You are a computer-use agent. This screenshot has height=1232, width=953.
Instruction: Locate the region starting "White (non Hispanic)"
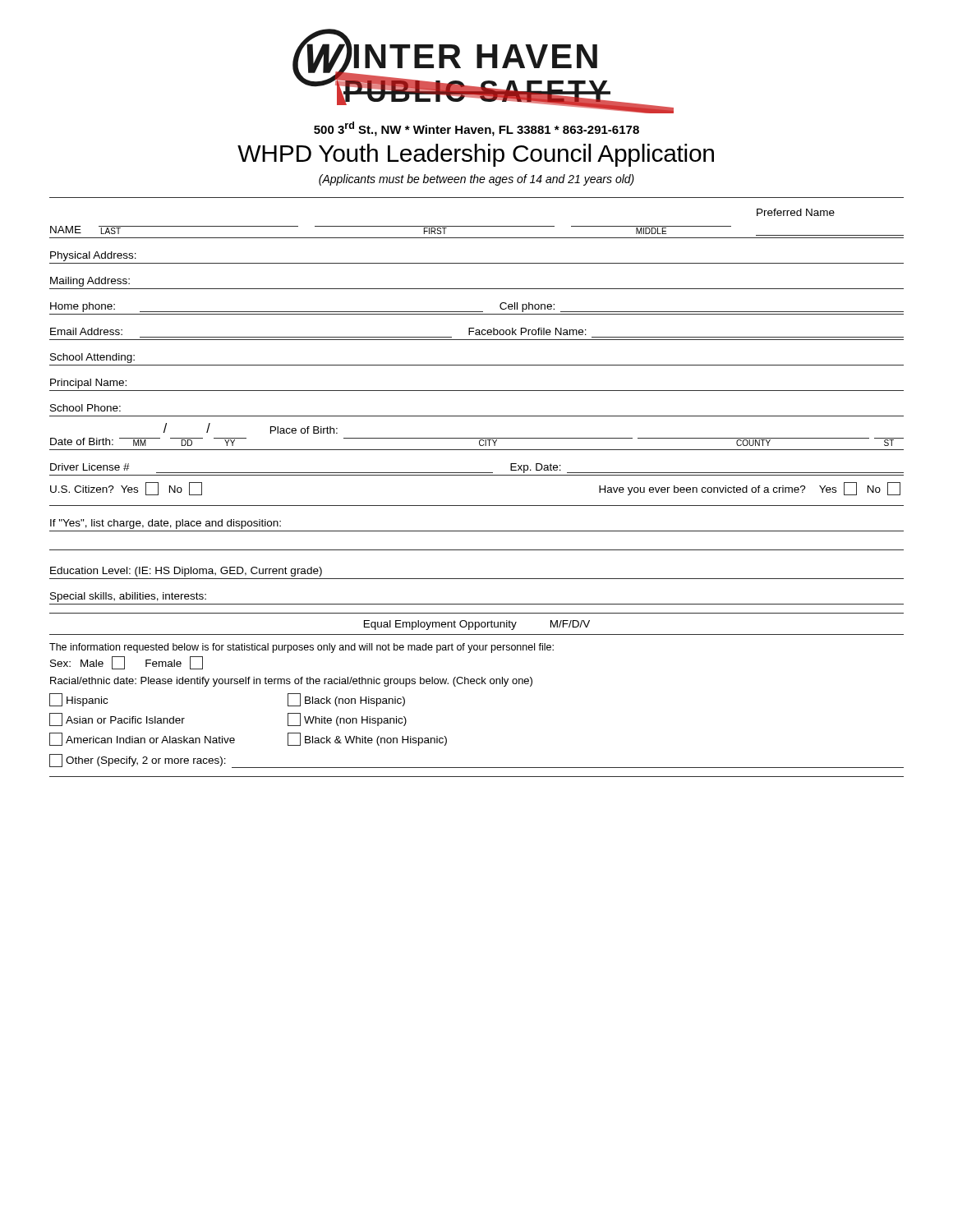click(347, 719)
